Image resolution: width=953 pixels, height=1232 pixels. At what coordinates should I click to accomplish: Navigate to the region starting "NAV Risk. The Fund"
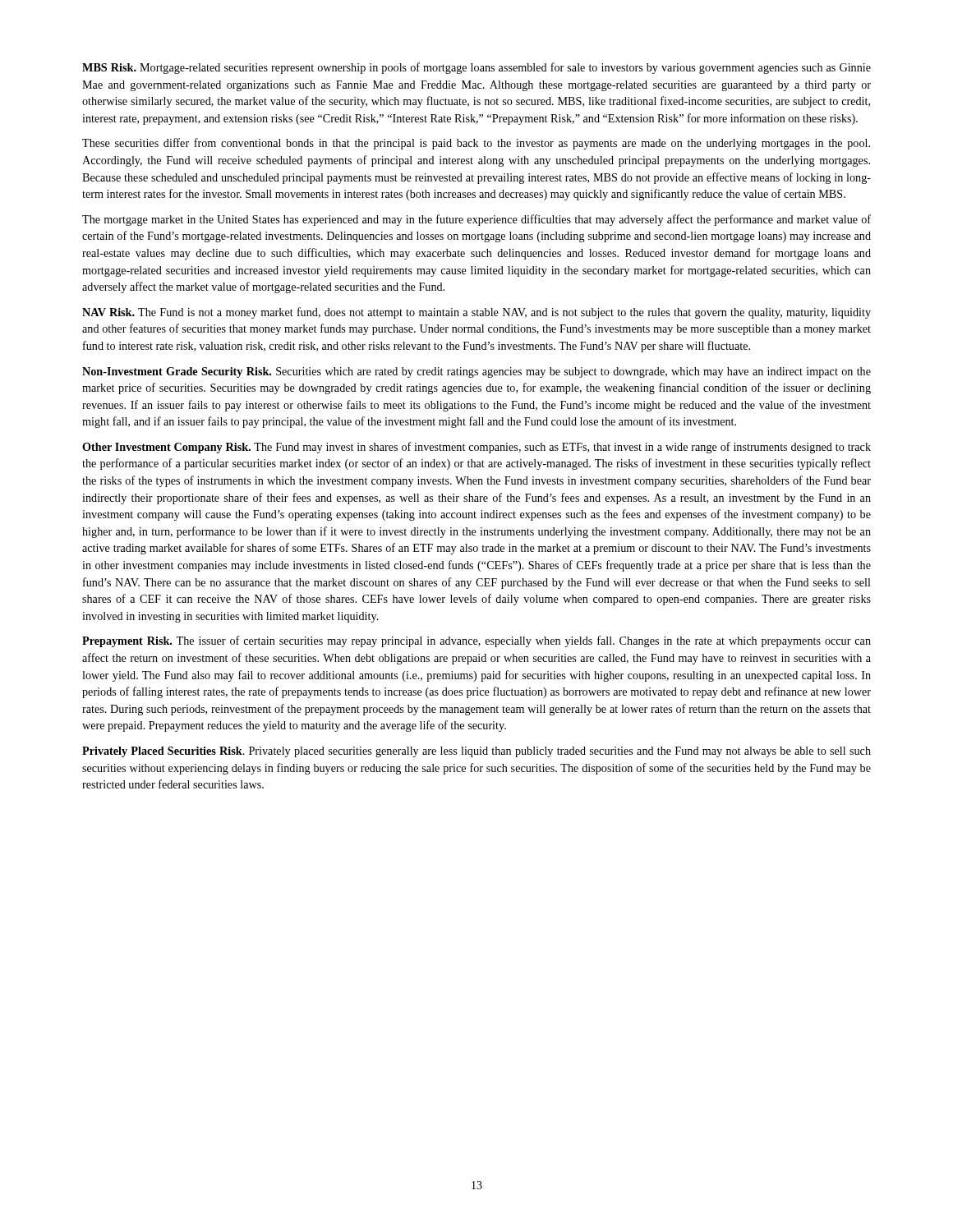coord(476,329)
